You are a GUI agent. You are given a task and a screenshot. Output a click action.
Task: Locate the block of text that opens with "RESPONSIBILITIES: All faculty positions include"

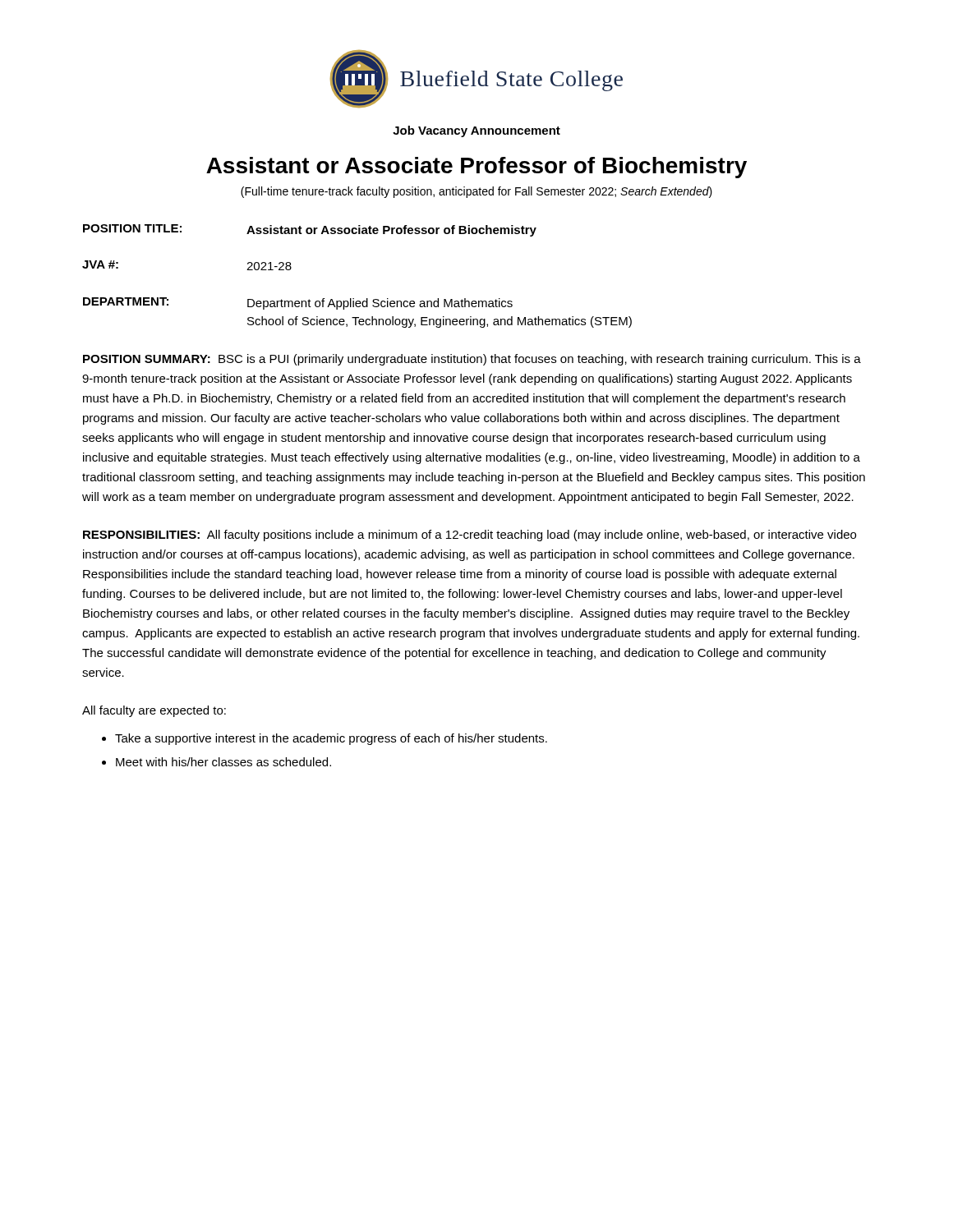(x=472, y=603)
